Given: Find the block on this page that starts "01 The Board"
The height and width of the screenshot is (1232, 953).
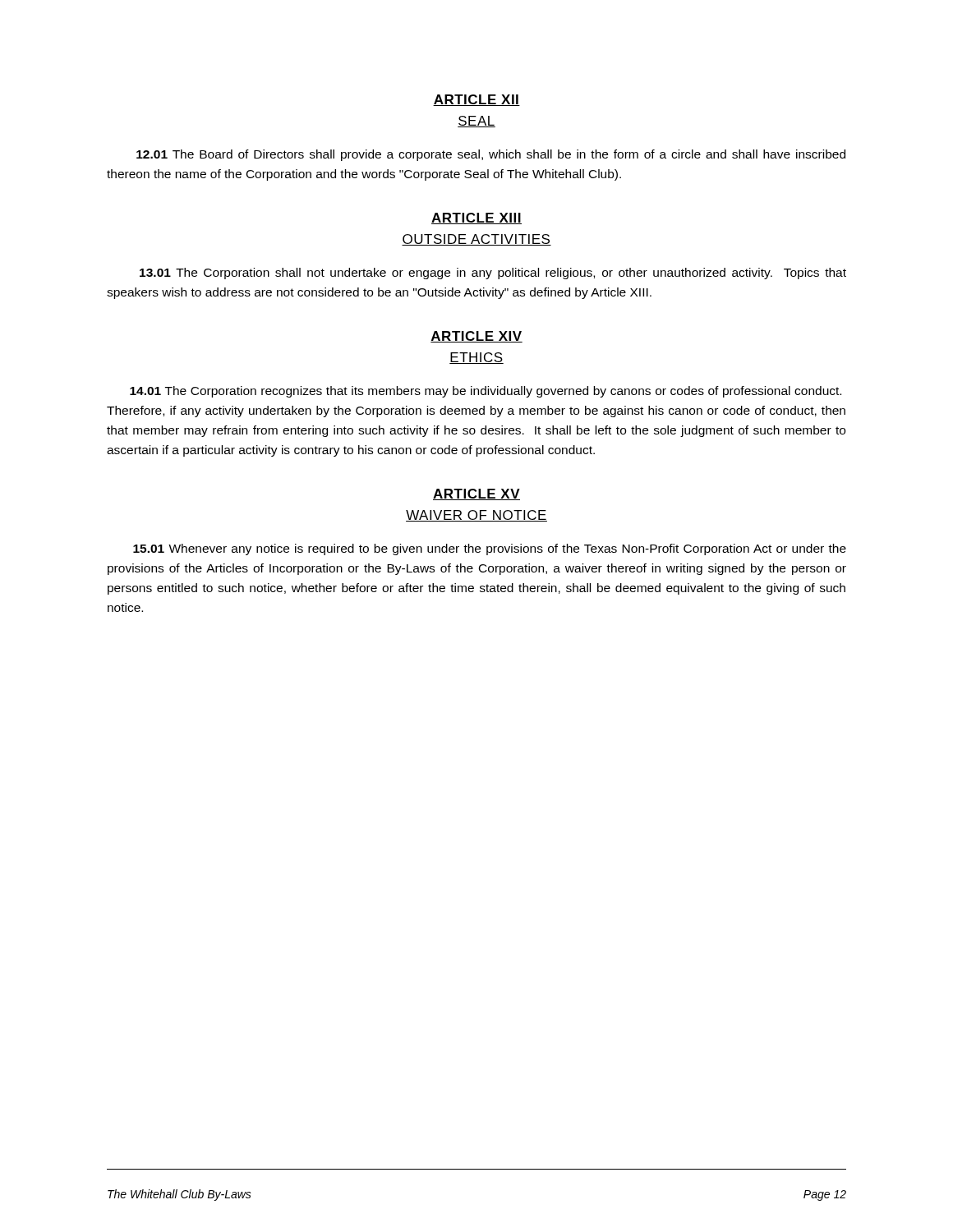Looking at the screenshot, I should click(x=476, y=164).
